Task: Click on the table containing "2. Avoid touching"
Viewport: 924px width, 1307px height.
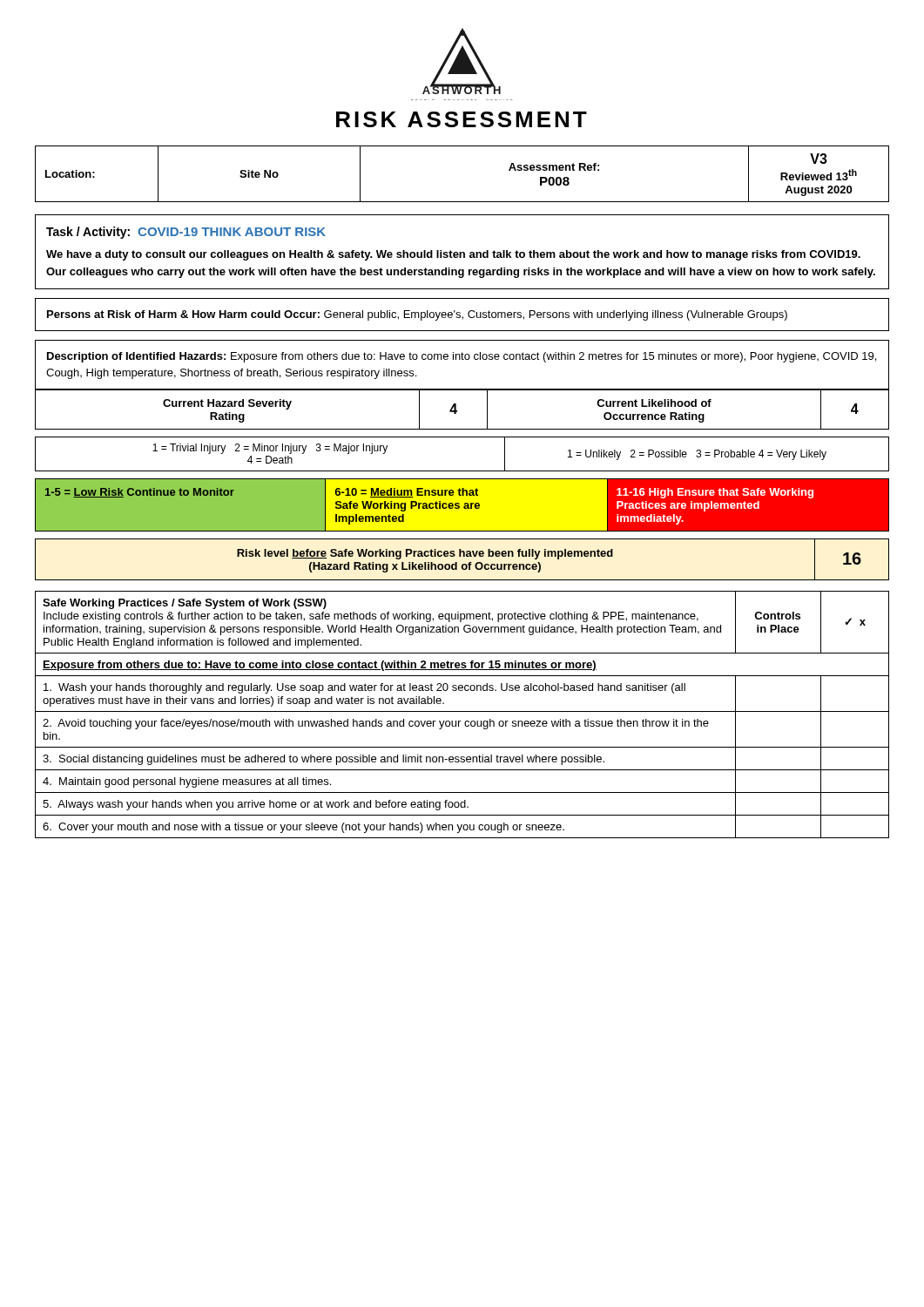Action: tap(462, 714)
